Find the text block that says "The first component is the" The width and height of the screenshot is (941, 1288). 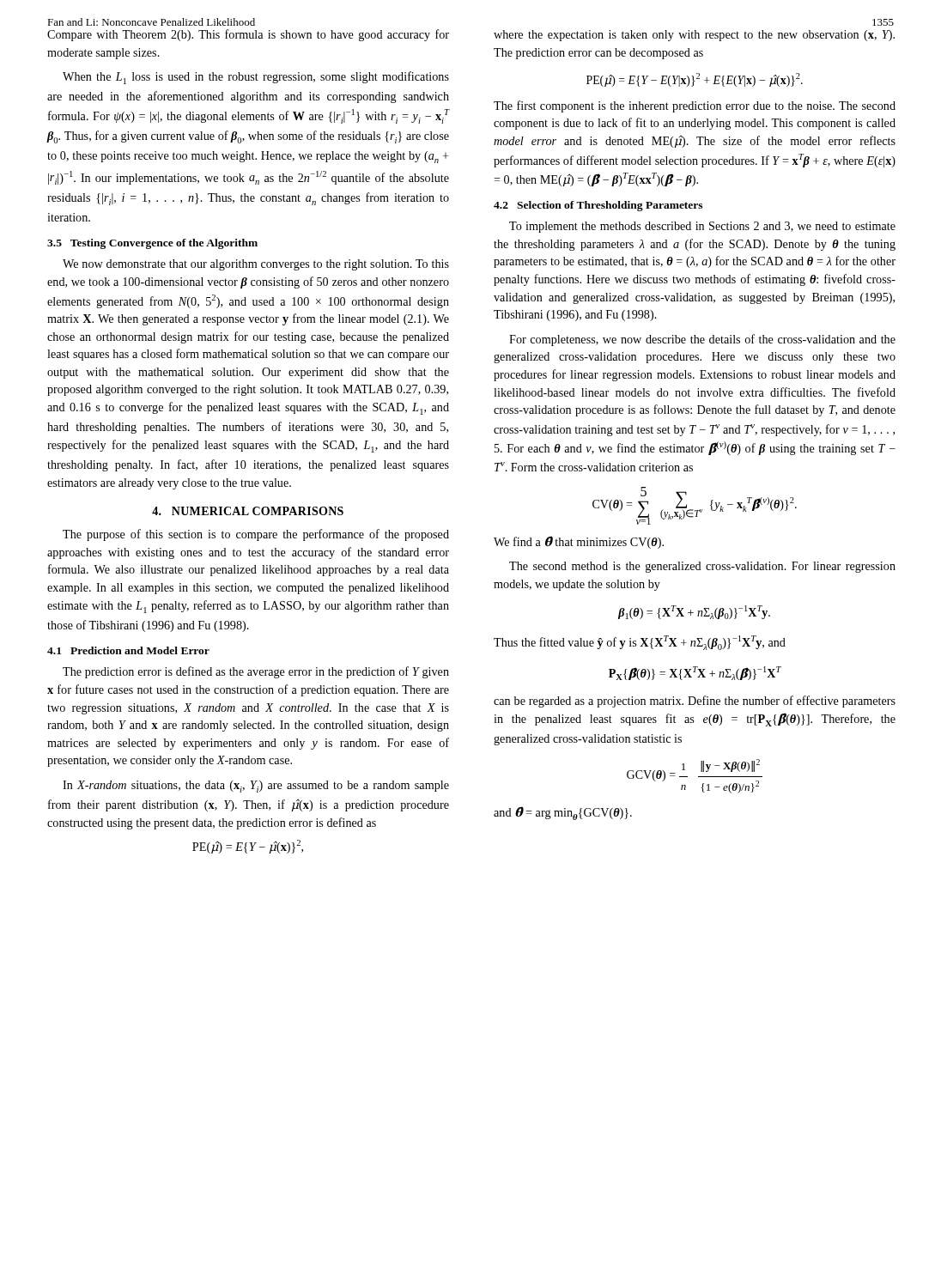pos(695,143)
